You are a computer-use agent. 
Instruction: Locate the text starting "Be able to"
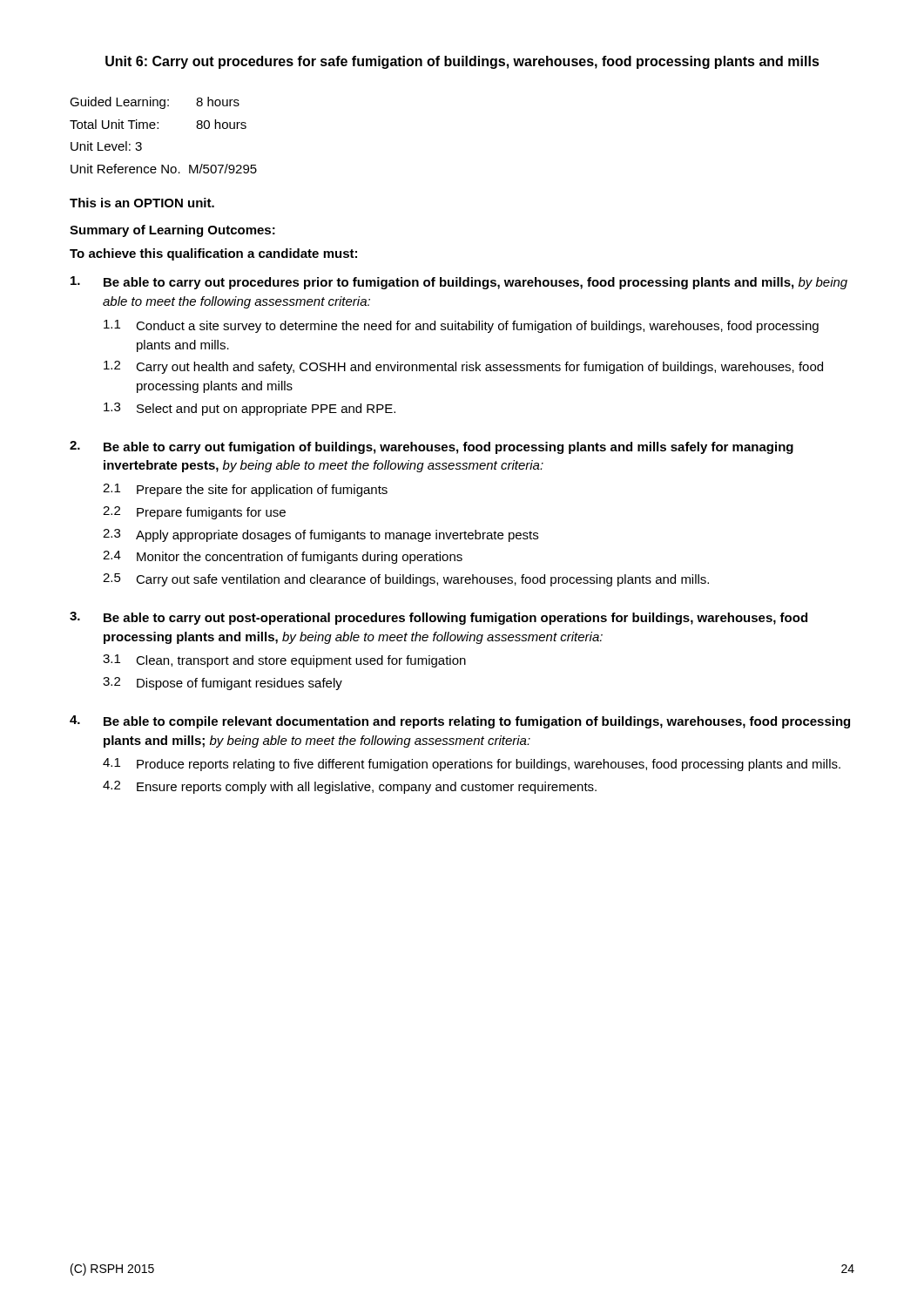click(x=459, y=283)
